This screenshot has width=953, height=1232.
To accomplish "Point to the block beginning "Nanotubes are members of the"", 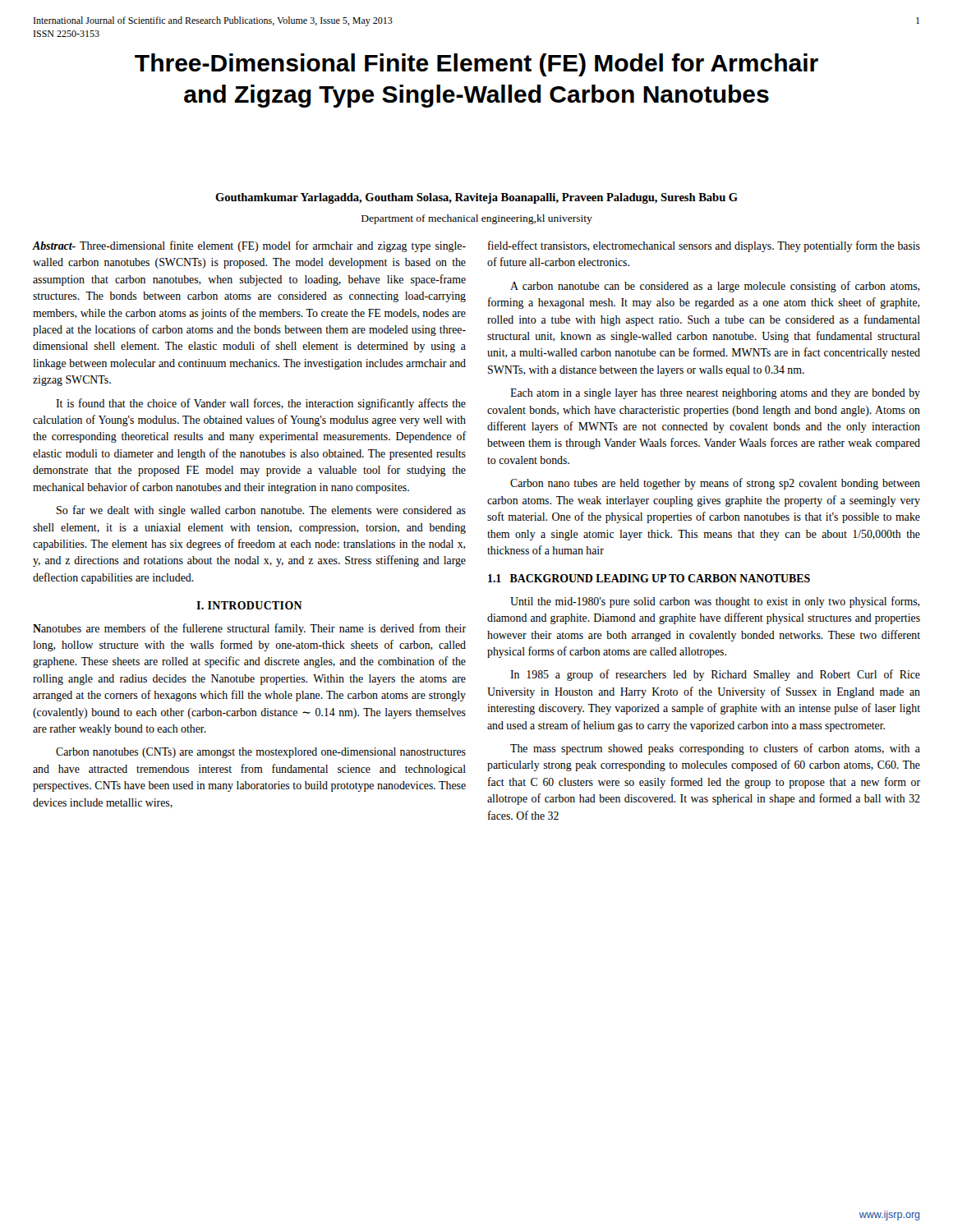I will [x=249, y=679].
